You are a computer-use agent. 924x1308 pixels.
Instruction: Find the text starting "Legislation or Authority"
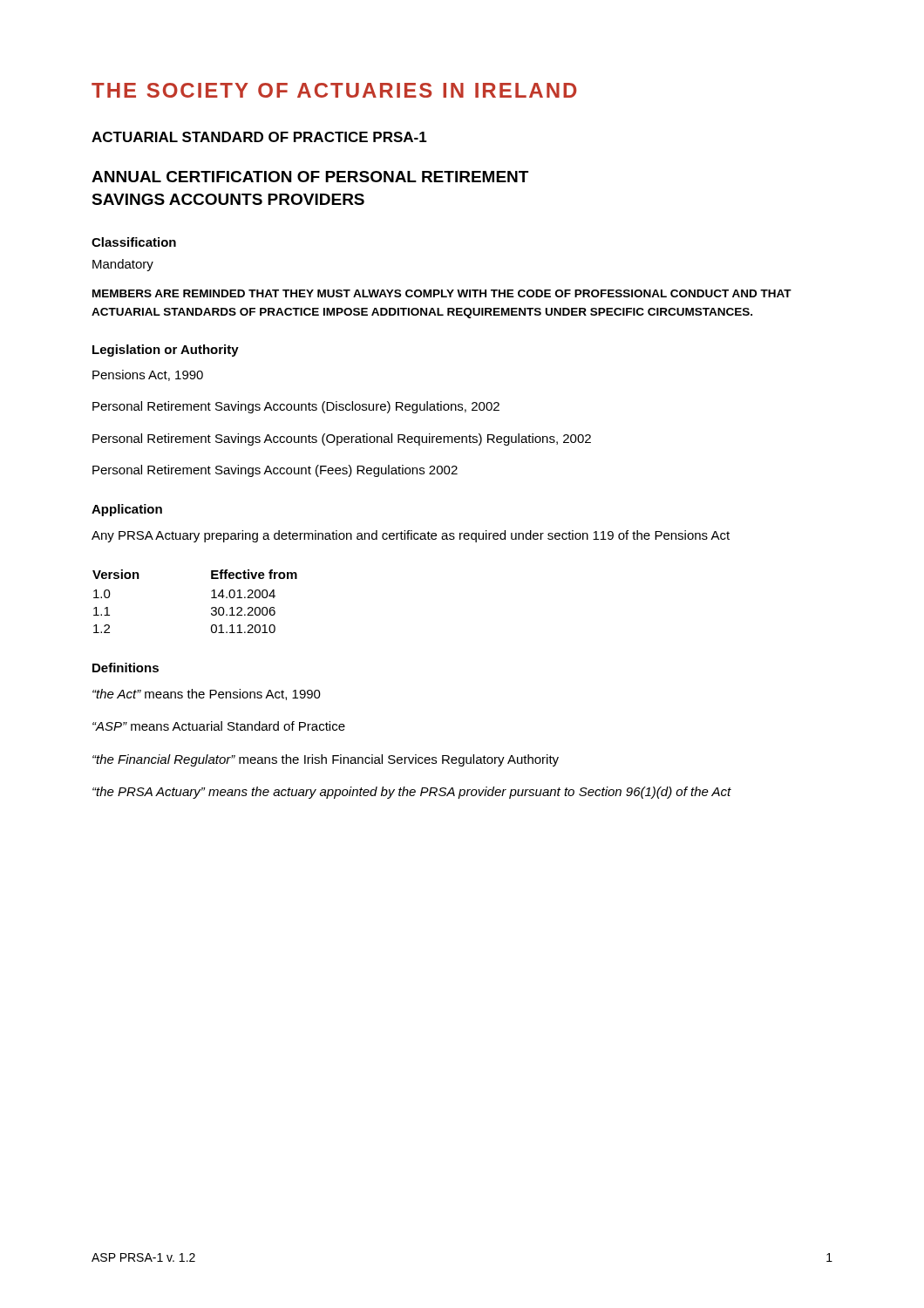(165, 349)
